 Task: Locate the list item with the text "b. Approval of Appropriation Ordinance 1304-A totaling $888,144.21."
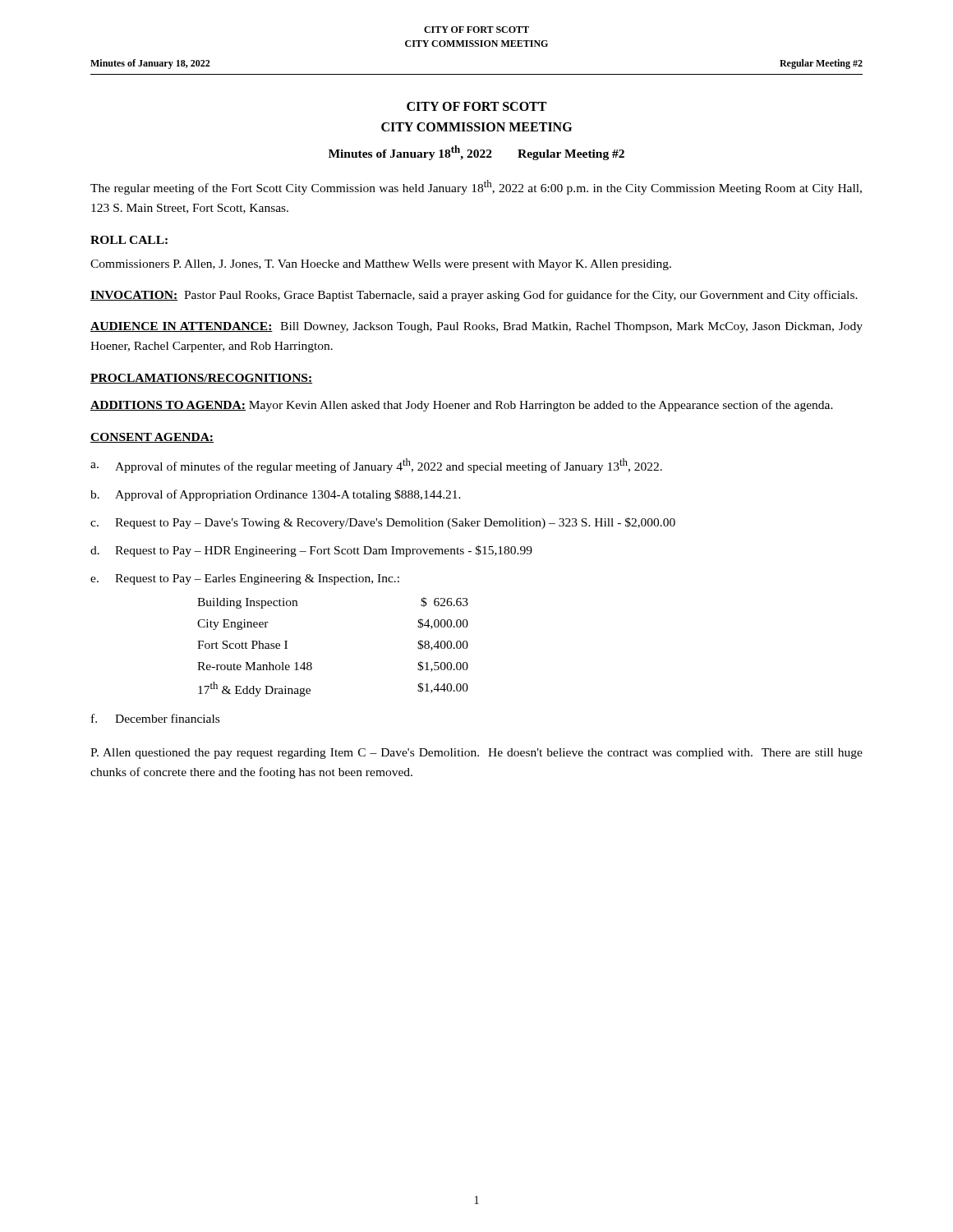tap(276, 495)
